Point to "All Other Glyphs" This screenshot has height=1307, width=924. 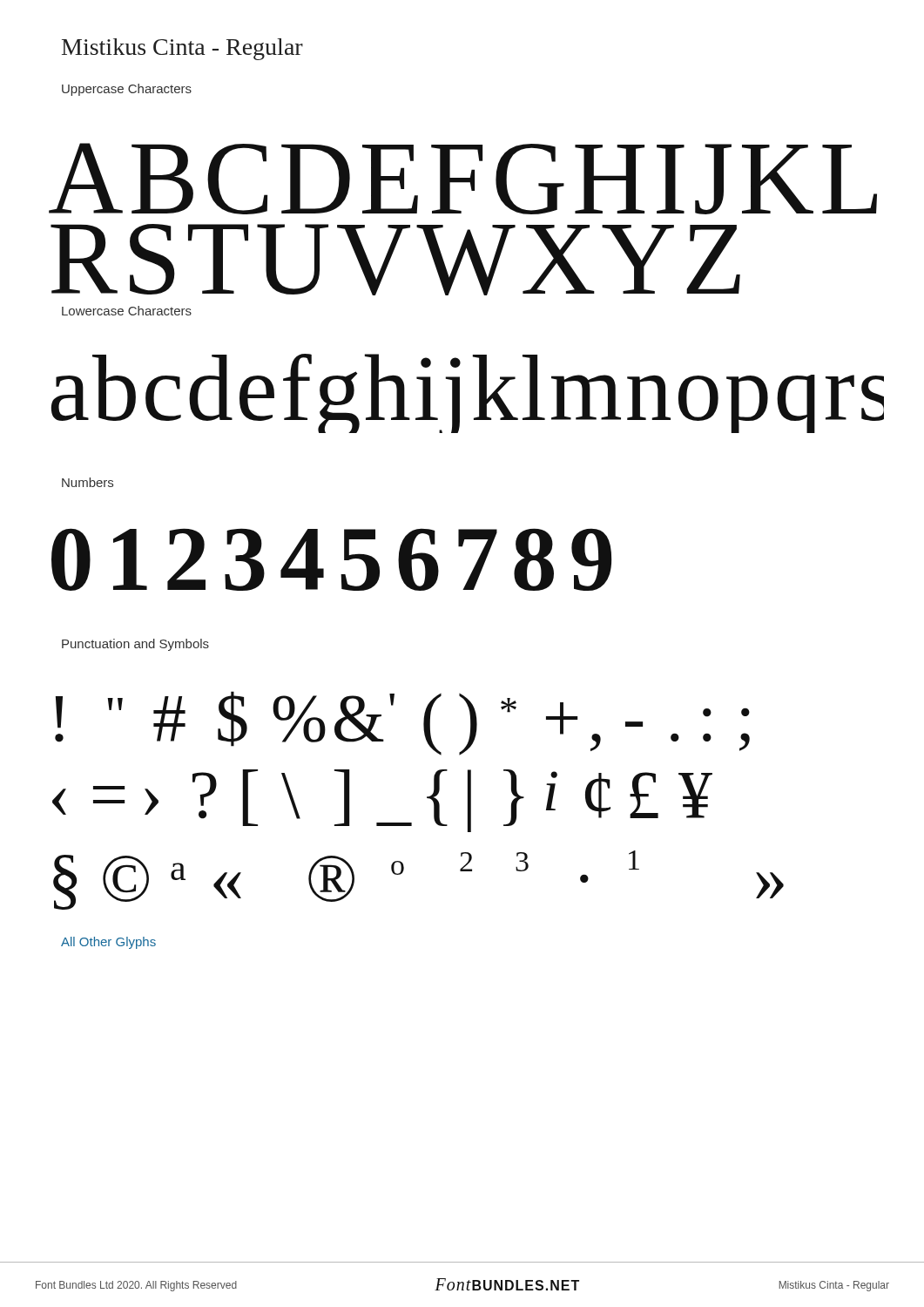(x=109, y=941)
